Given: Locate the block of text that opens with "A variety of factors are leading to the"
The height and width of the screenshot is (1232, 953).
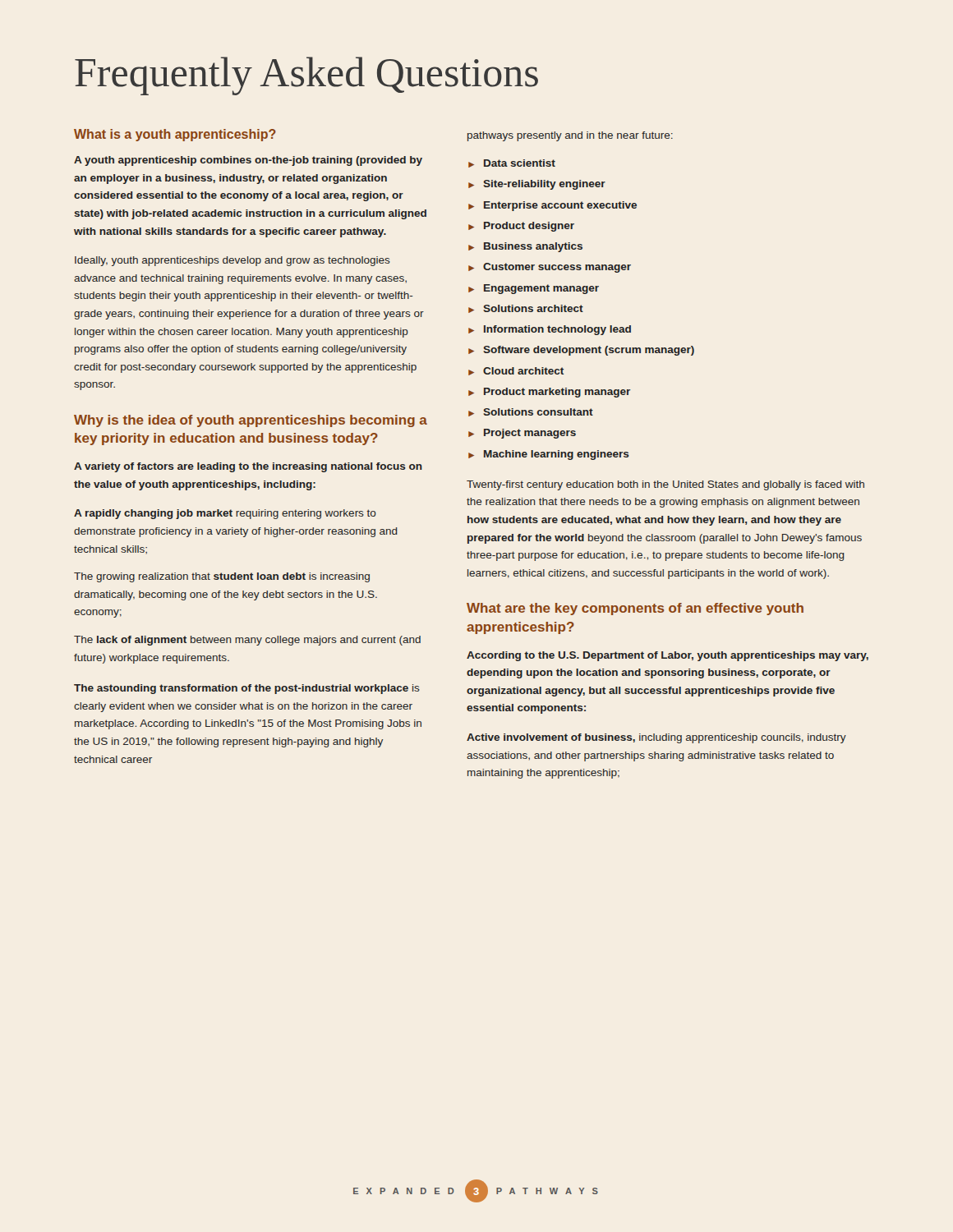Looking at the screenshot, I should (248, 475).
